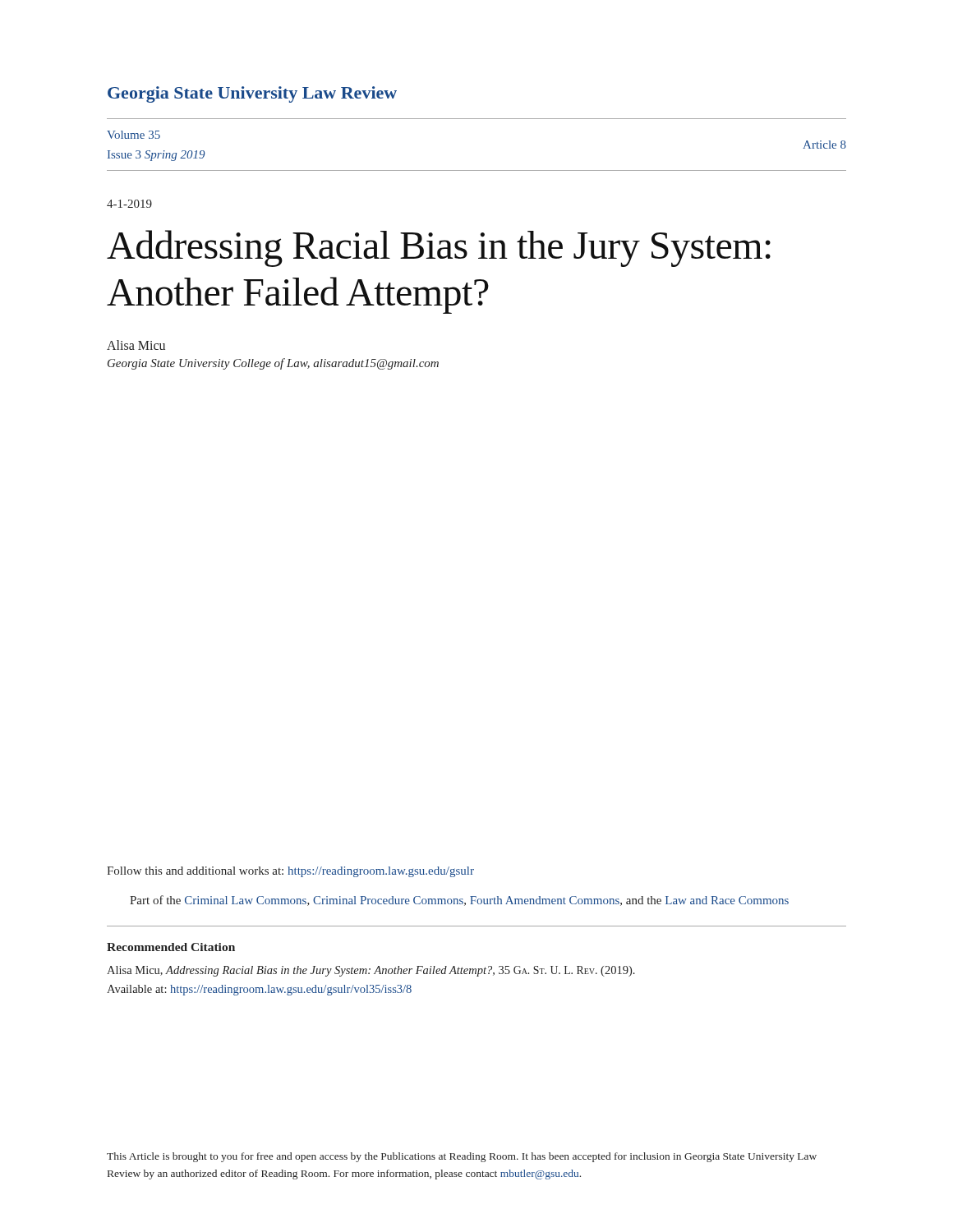Viewport: 953px width, 1232px height.
Task: Click the passage that begins "Alisa Micu Georgia State University College"
Action: [x=136, y=345]
